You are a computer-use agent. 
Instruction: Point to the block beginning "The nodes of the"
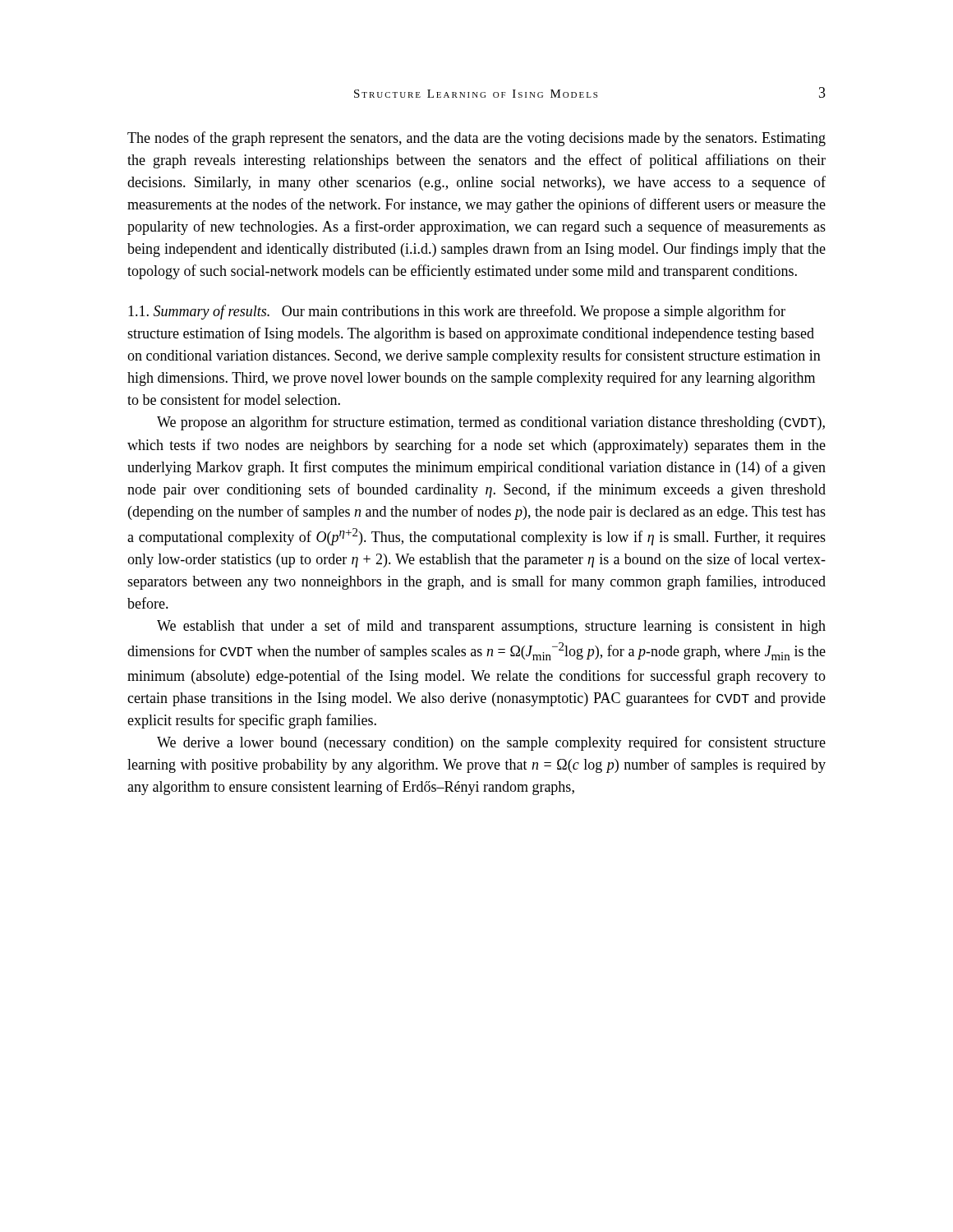(476, 205)
